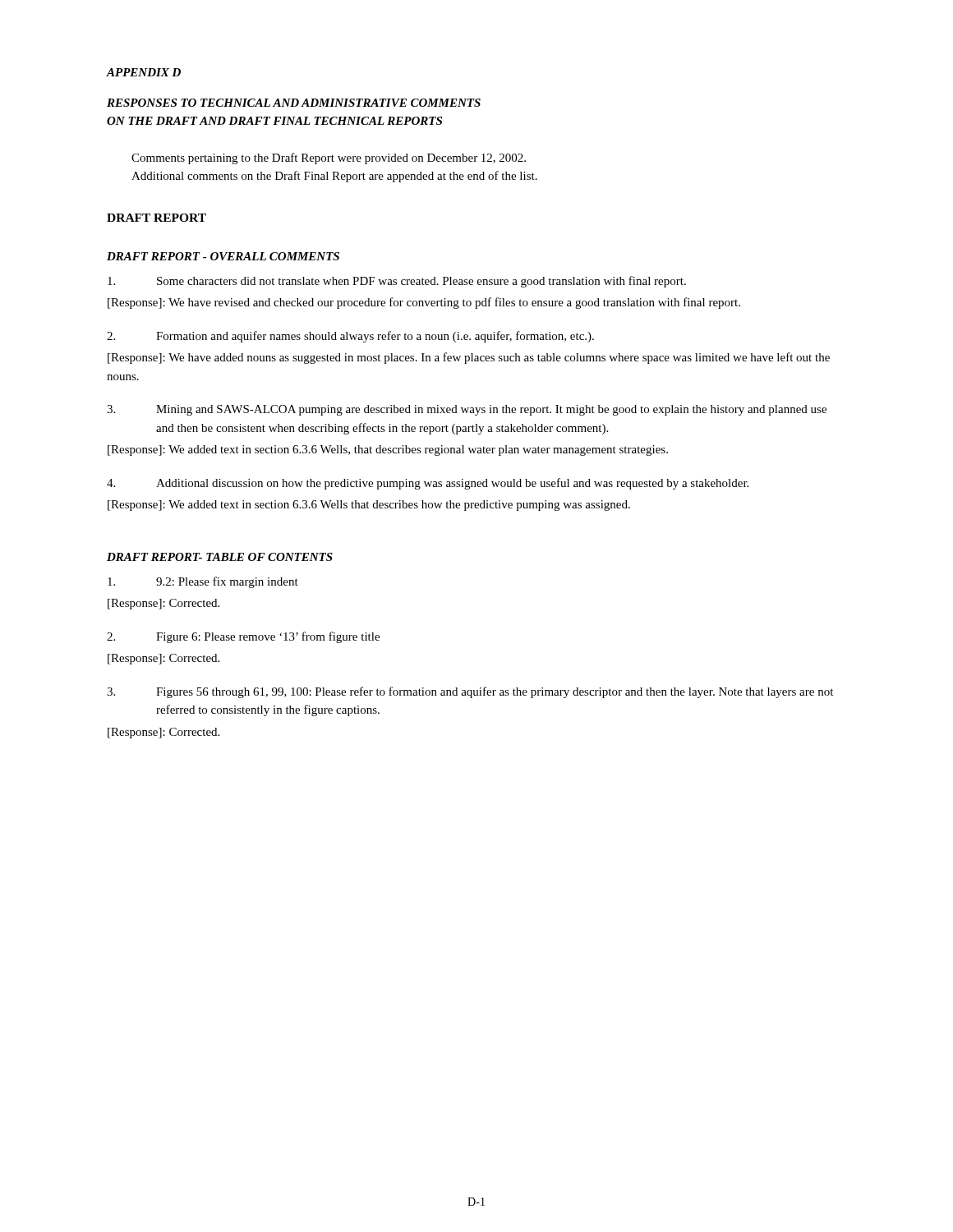The height and width of the screenshot is (1232, 953).
Task: Locate the passage starting "2. Formation and aquifer"
Action: [476, 336]
